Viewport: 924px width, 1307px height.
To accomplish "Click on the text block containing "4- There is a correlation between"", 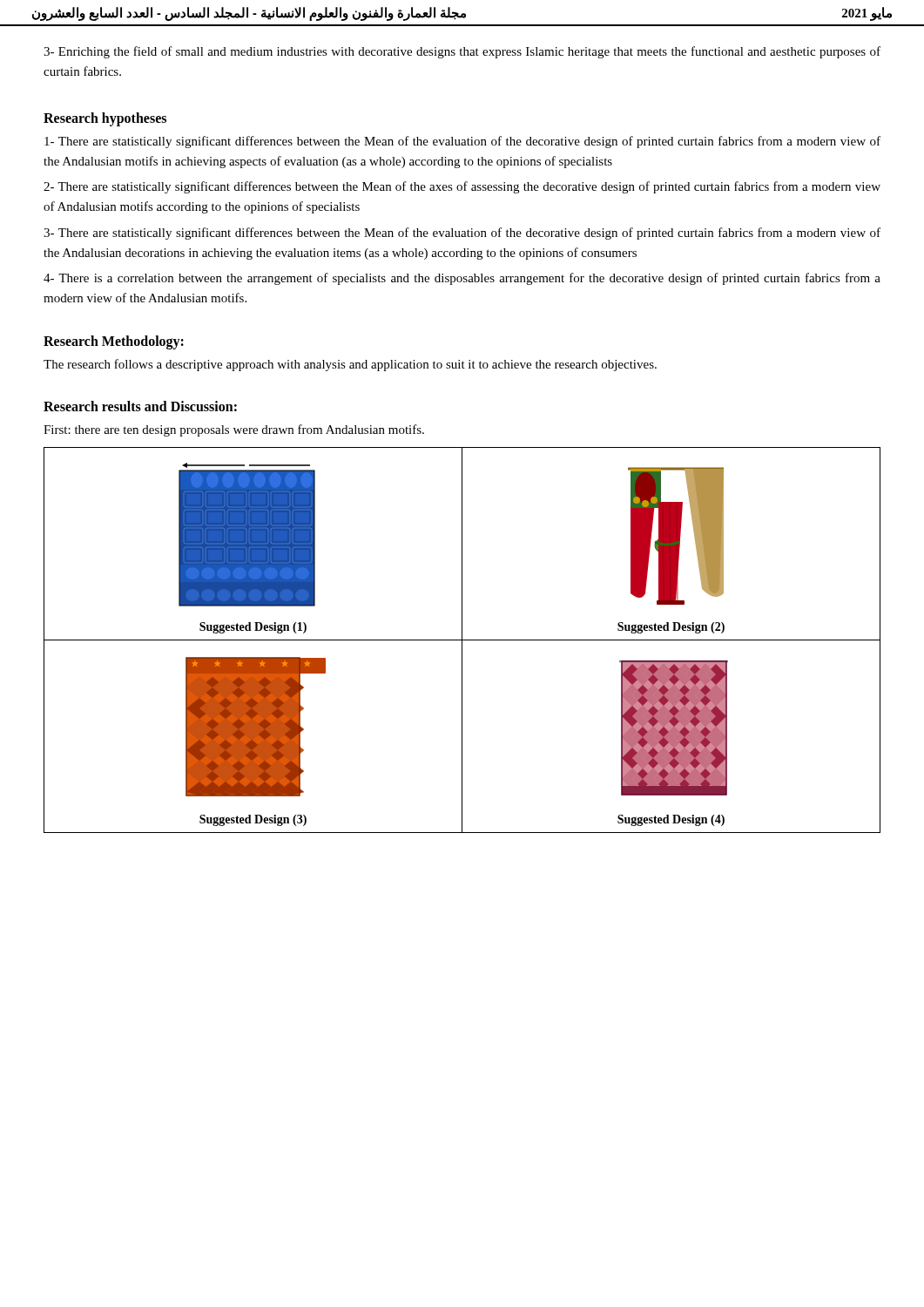I will 462,288.
